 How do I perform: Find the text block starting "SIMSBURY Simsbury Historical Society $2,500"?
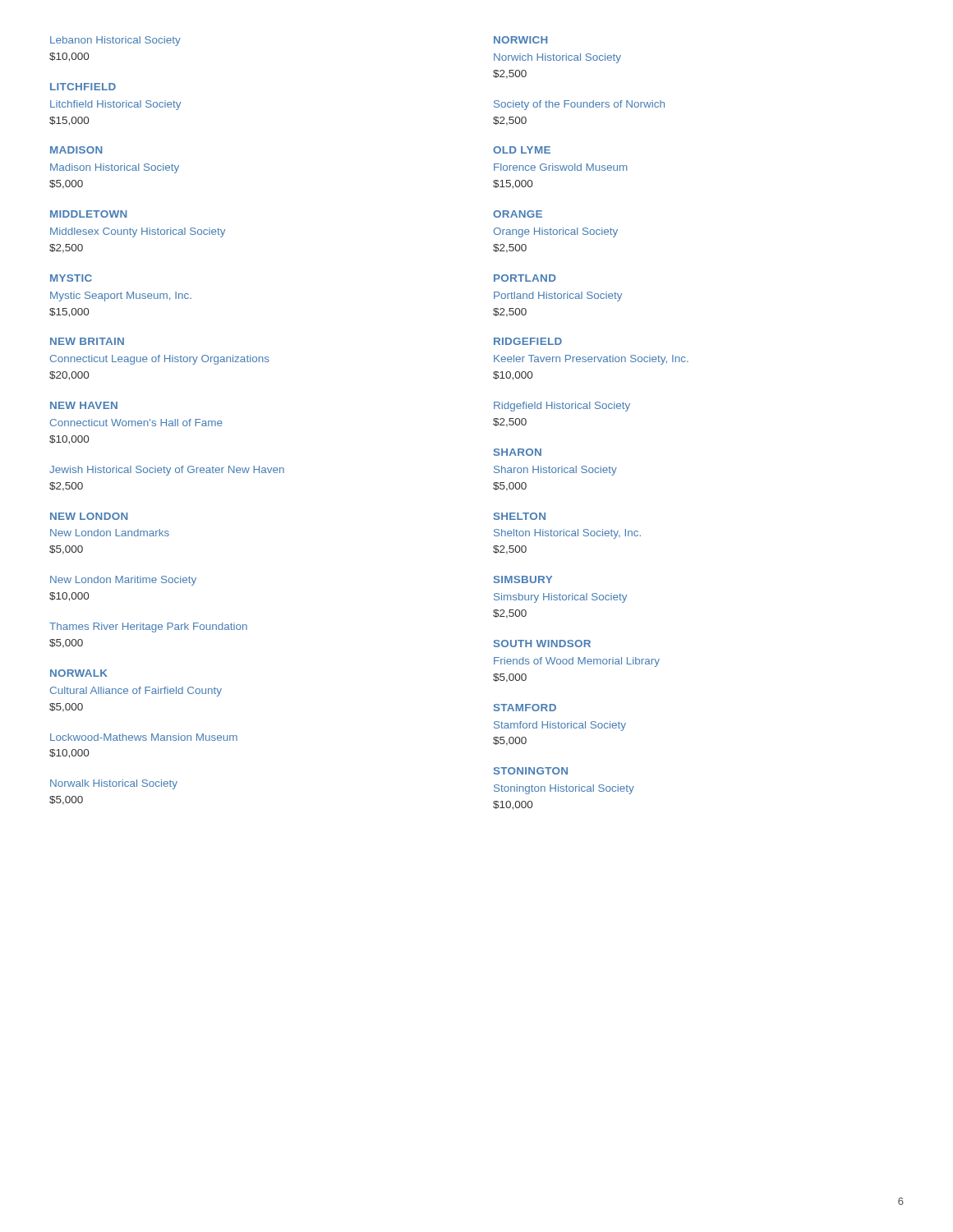(523, 579)
